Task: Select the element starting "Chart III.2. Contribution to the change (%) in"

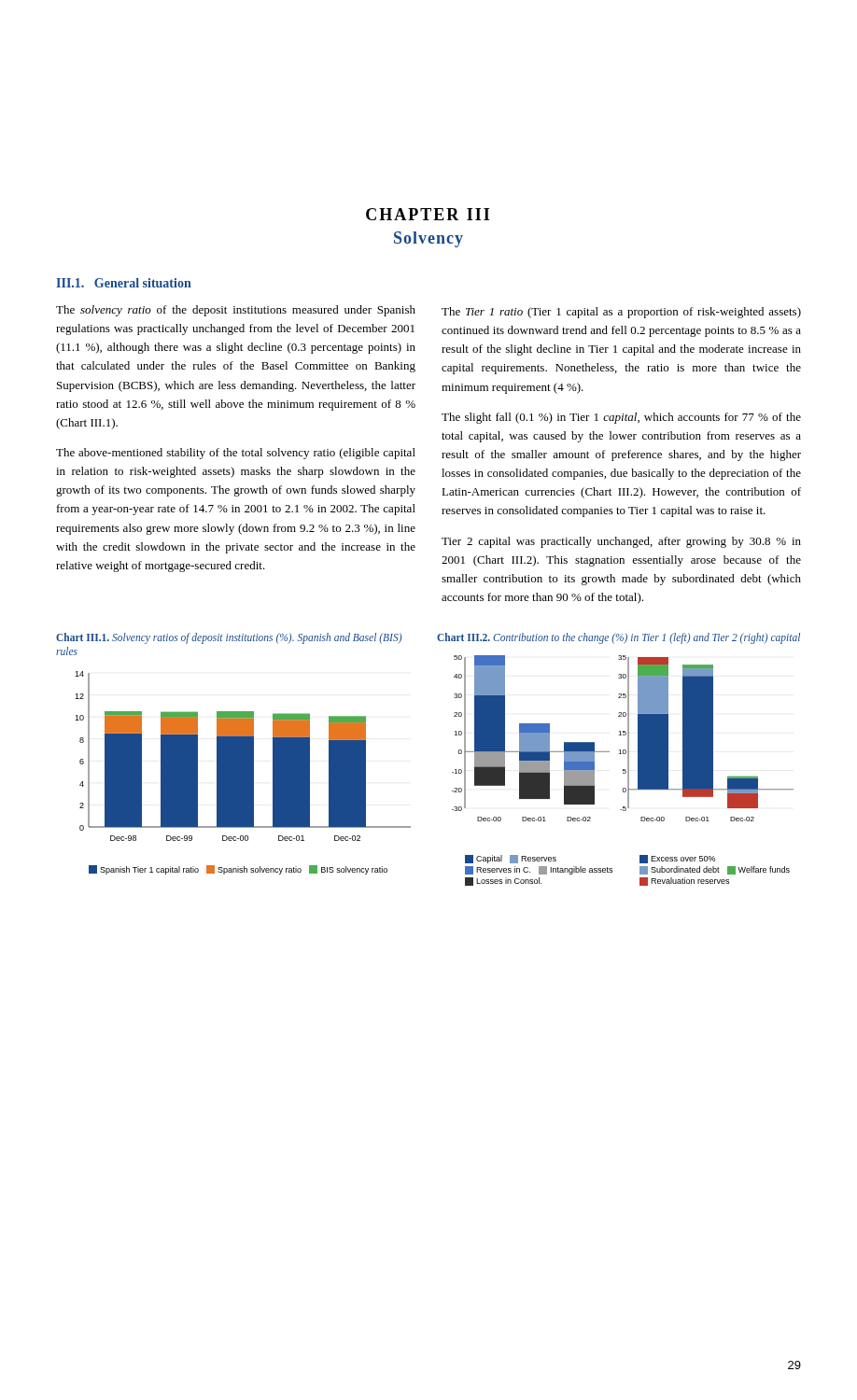Action: 619,638
